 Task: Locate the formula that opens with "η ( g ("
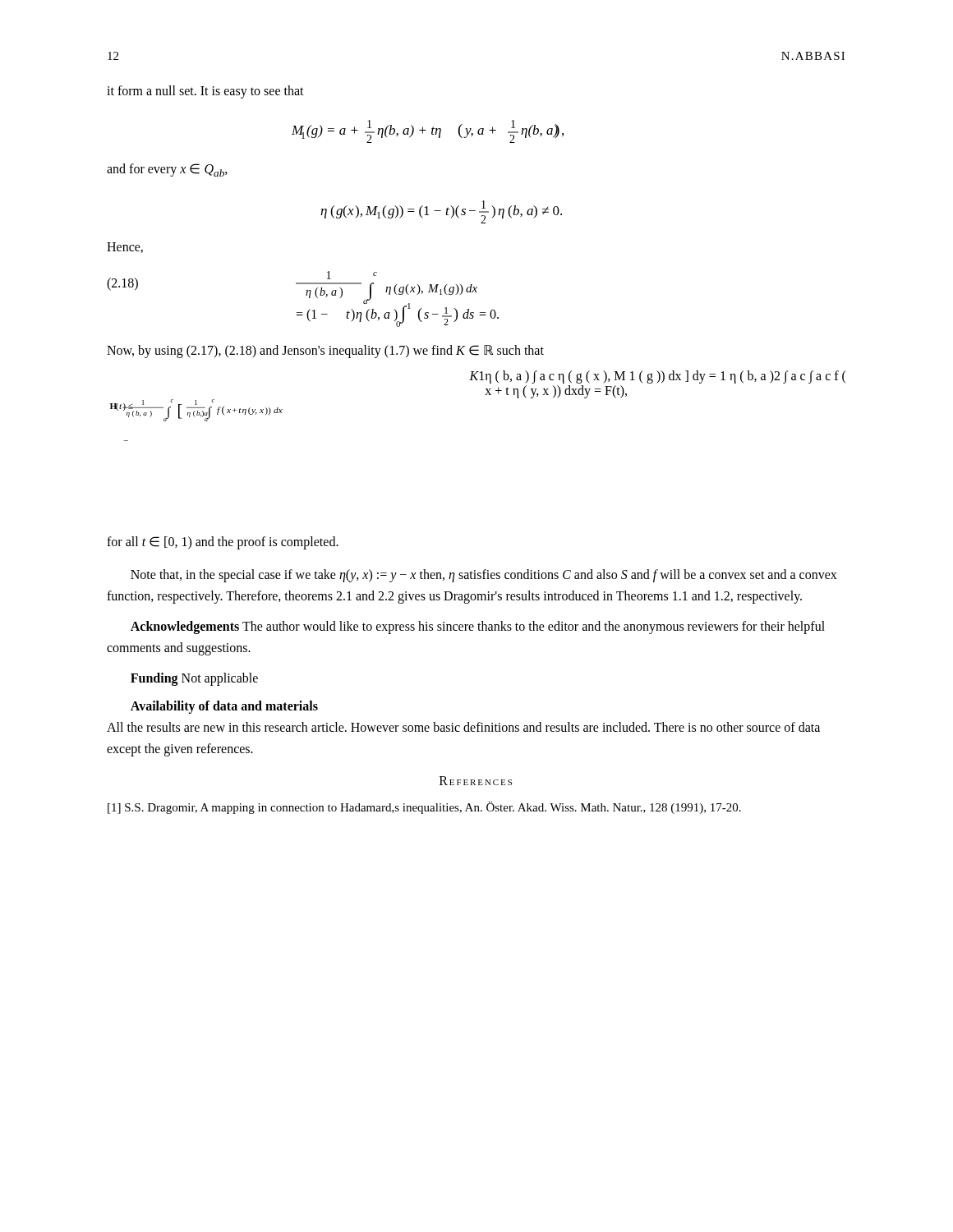coord(476,209)
